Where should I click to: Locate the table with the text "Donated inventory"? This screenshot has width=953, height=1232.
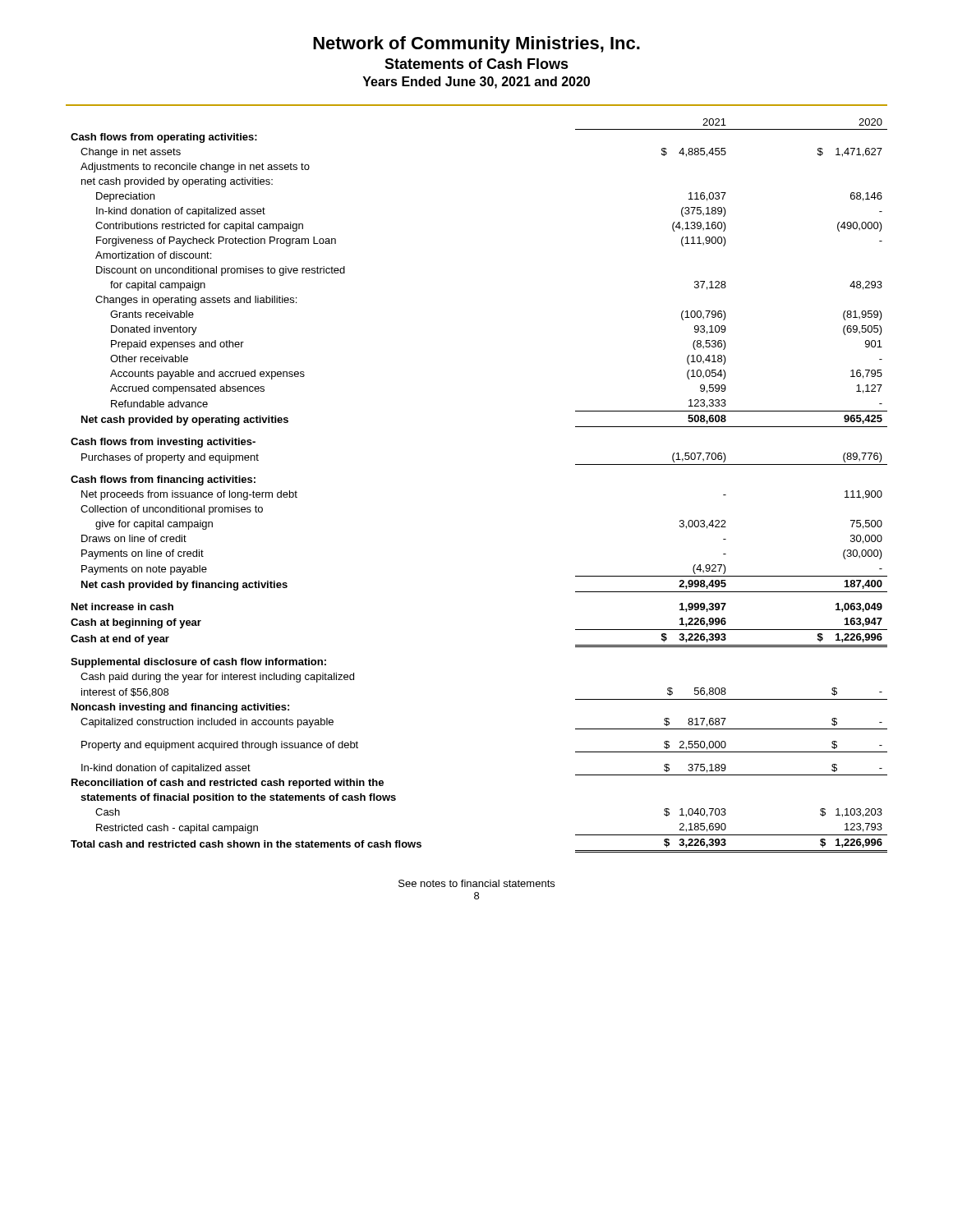click(476, 483)
